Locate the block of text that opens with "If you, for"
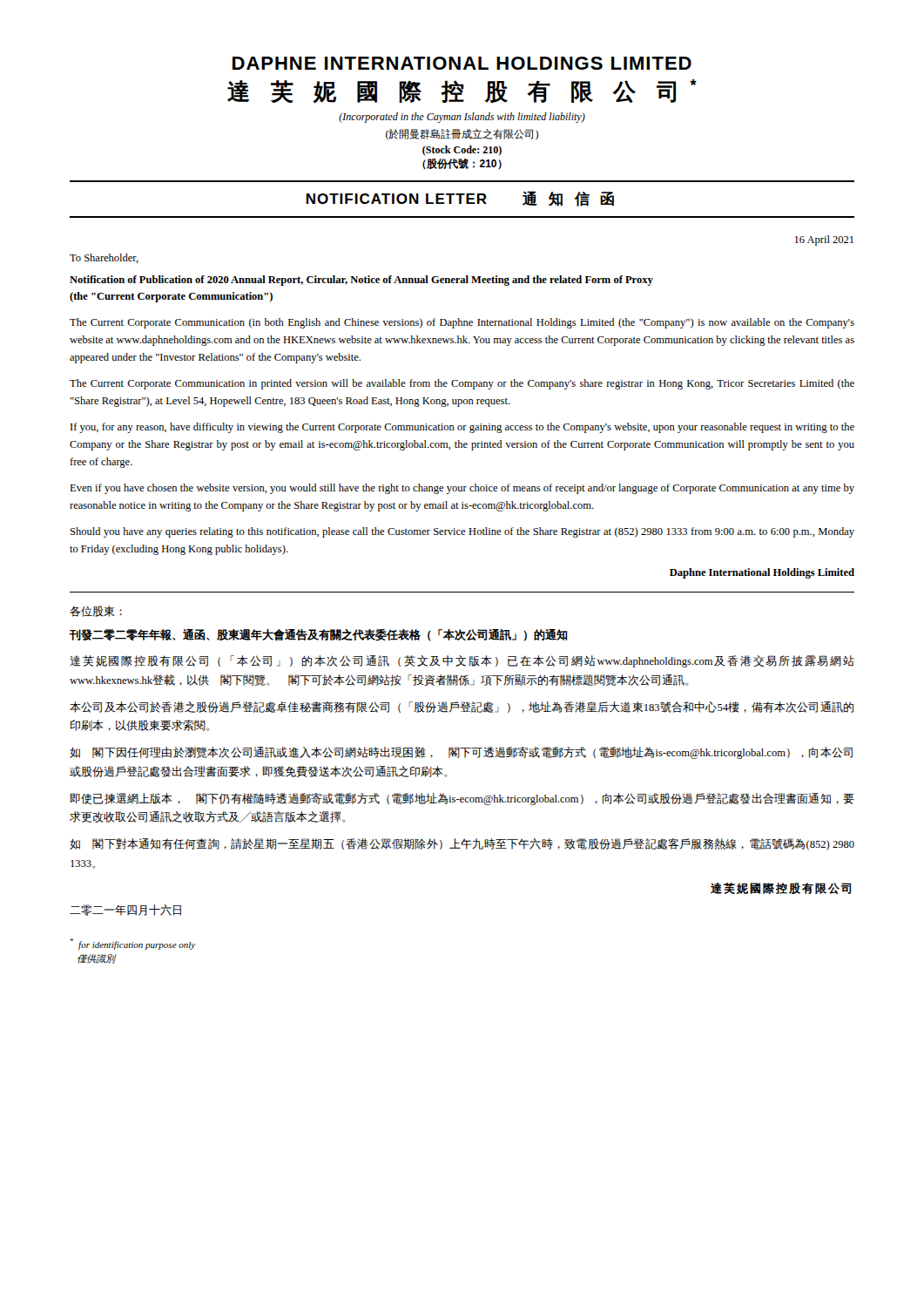Image resolution: width=924 pixels, height=1307 pixels. point(462,444)
